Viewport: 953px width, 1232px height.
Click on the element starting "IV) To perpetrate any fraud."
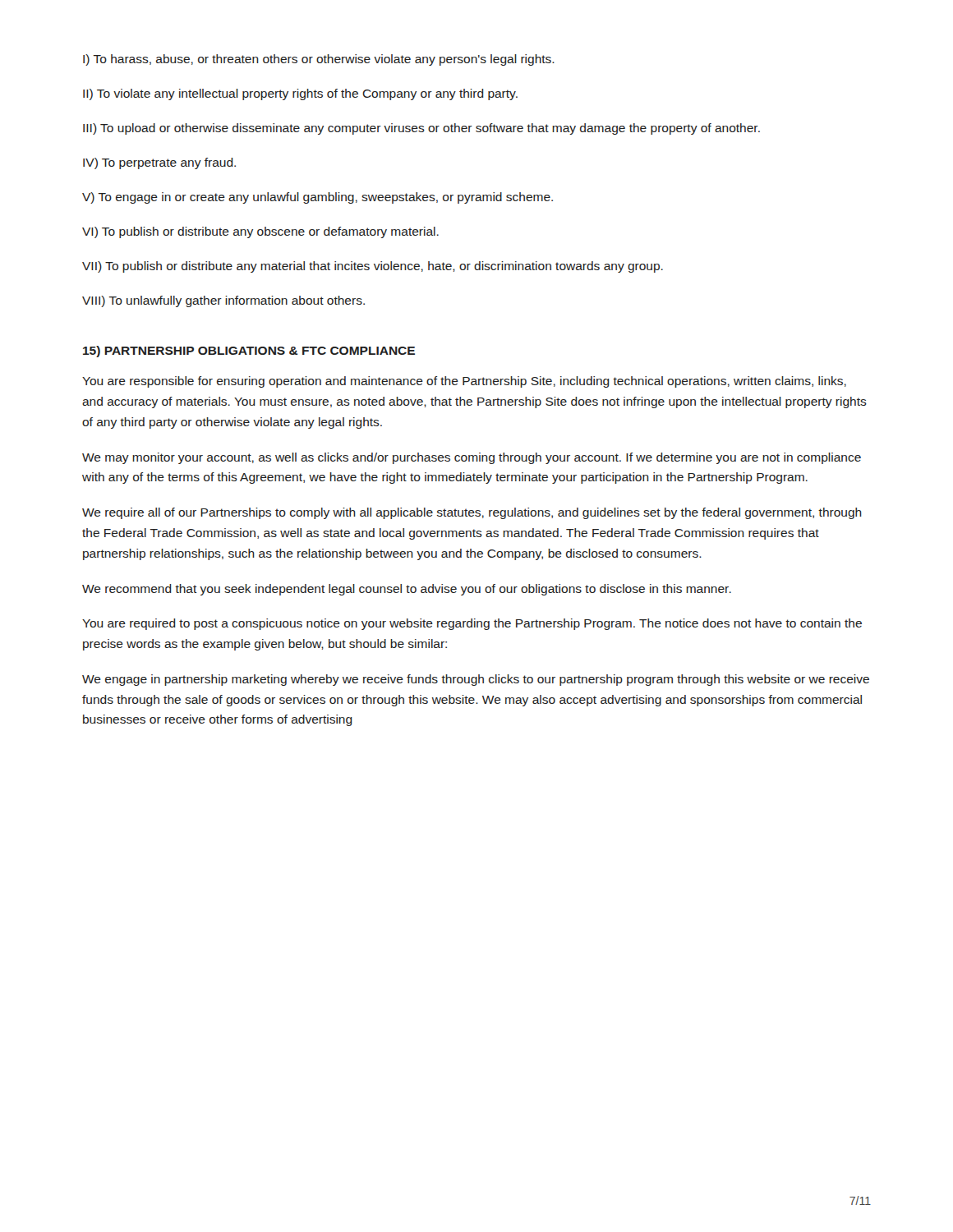[x=160, y=162]
